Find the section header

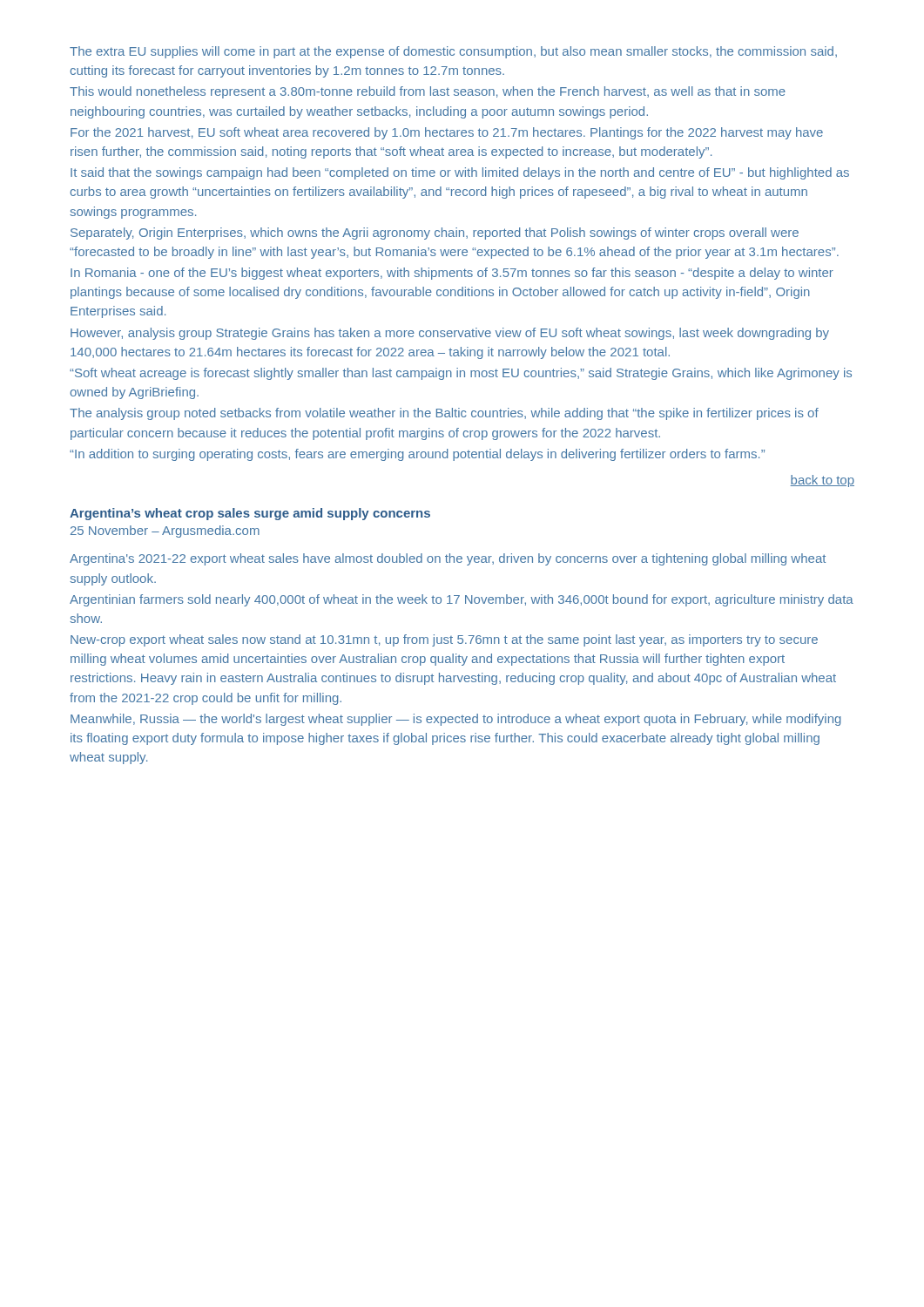pyautogui.click(x=250, y=513)
